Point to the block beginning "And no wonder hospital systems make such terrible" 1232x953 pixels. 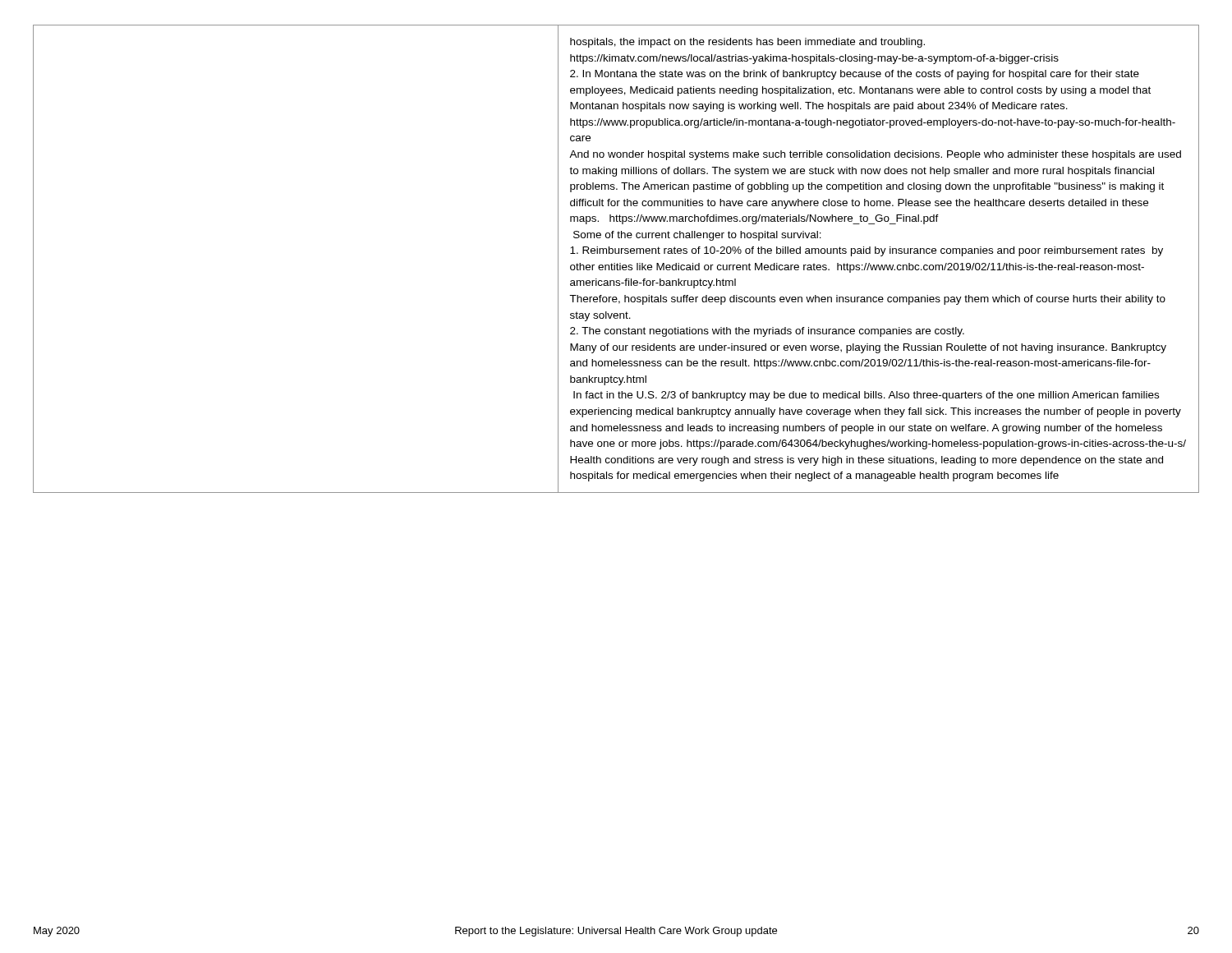878,186
